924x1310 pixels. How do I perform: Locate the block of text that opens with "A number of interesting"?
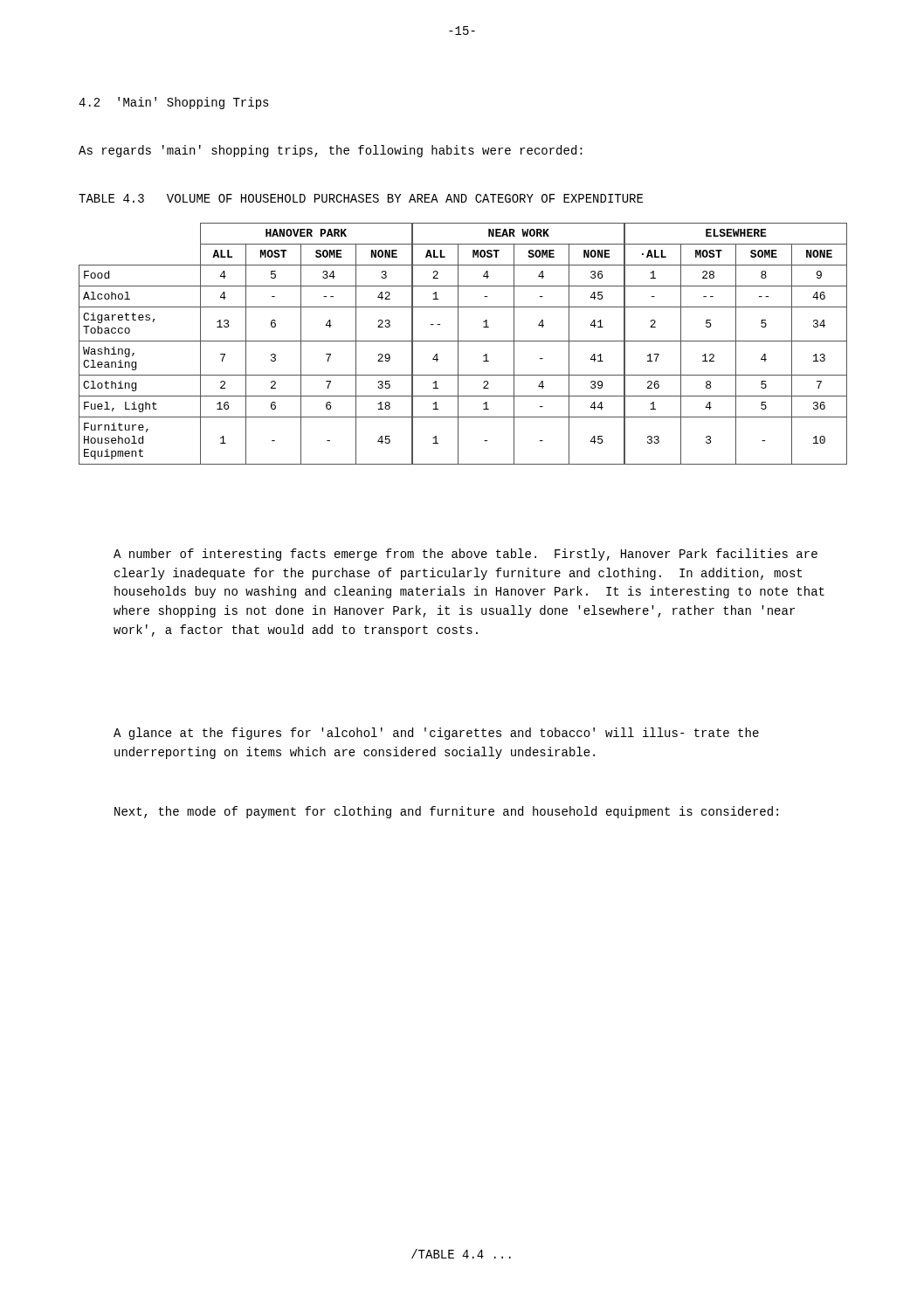click(469, 592)
